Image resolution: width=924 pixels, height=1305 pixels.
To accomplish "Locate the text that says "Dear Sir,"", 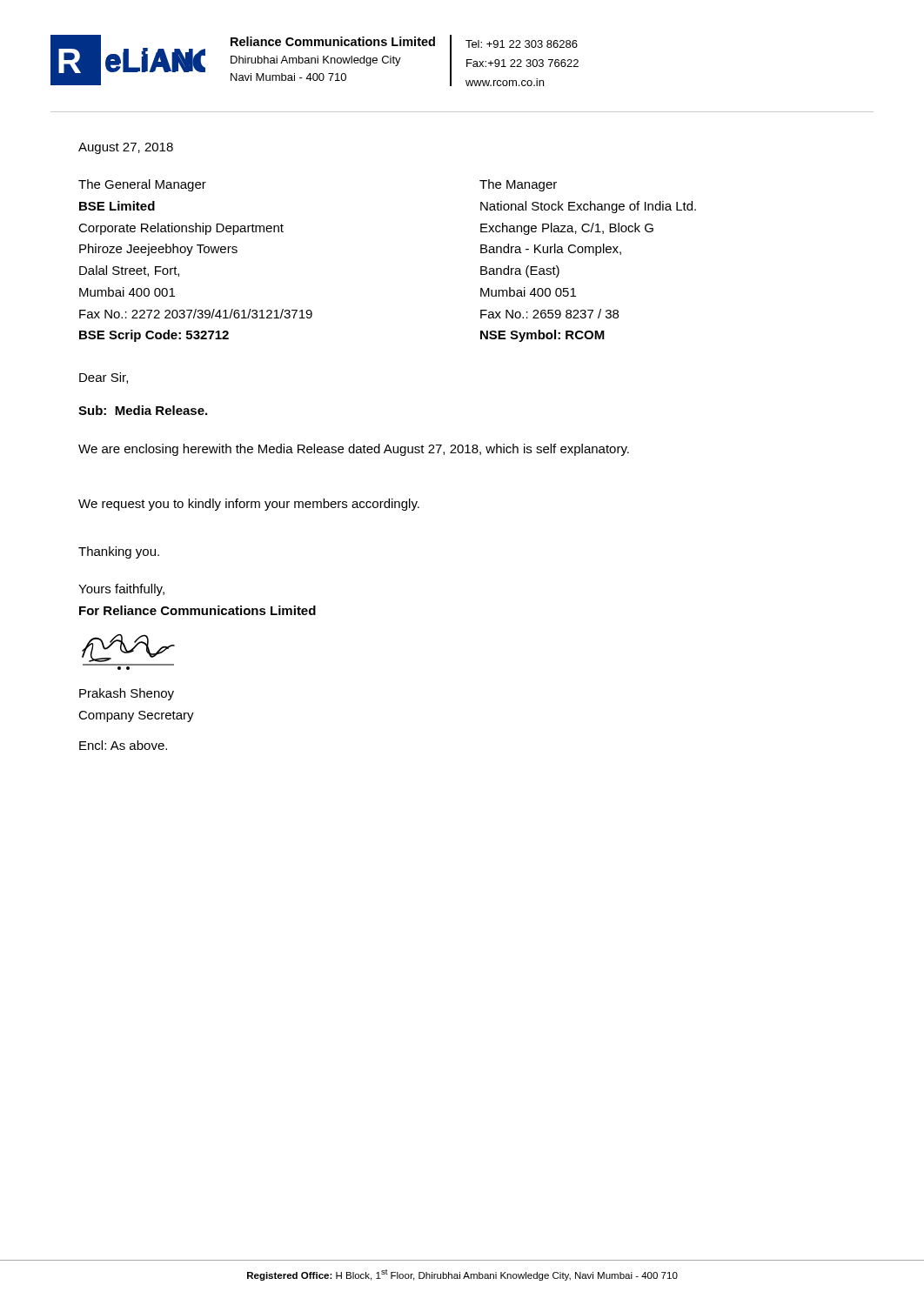I will coord(104,377).
